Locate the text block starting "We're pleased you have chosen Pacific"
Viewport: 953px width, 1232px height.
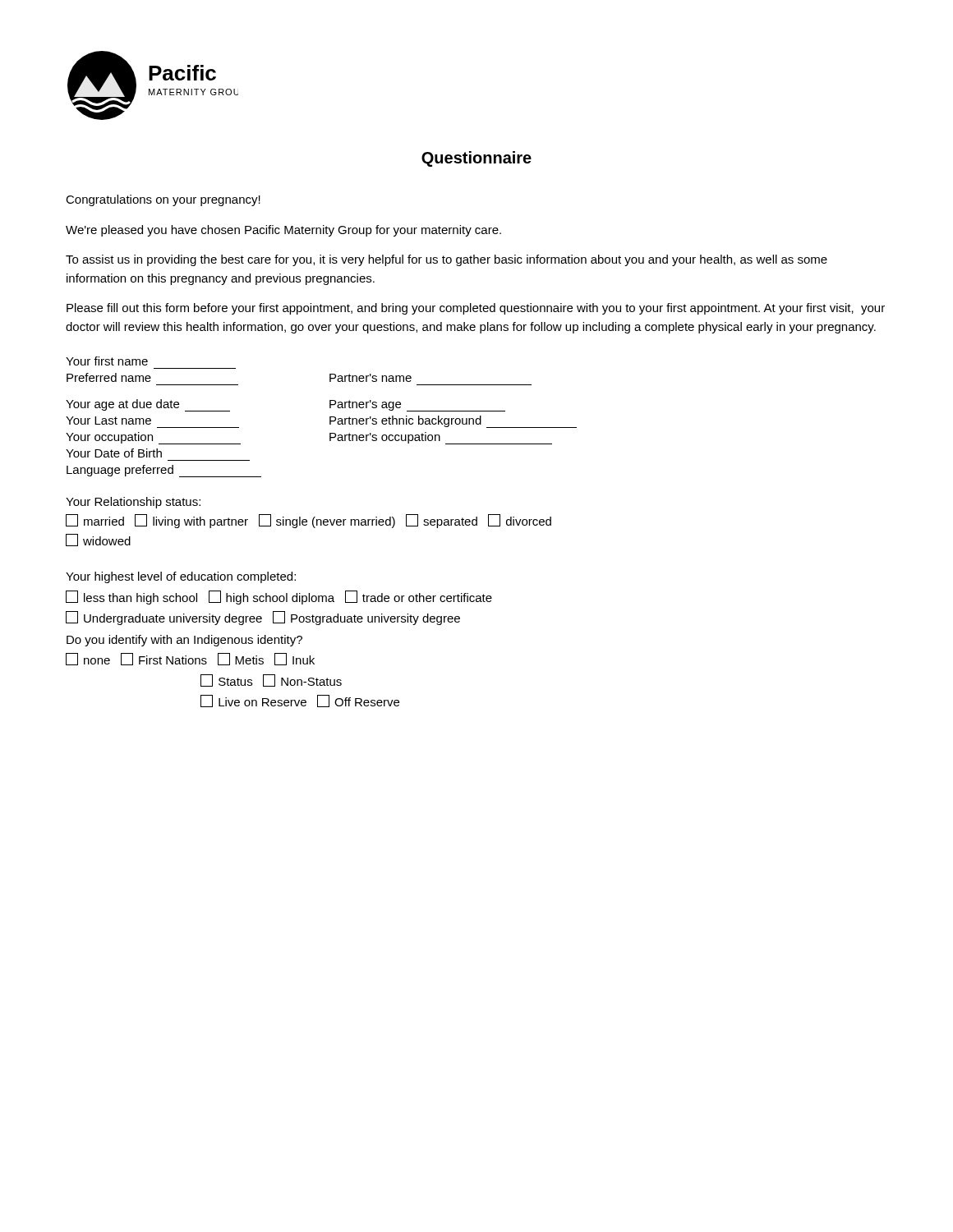pos(284,229)
